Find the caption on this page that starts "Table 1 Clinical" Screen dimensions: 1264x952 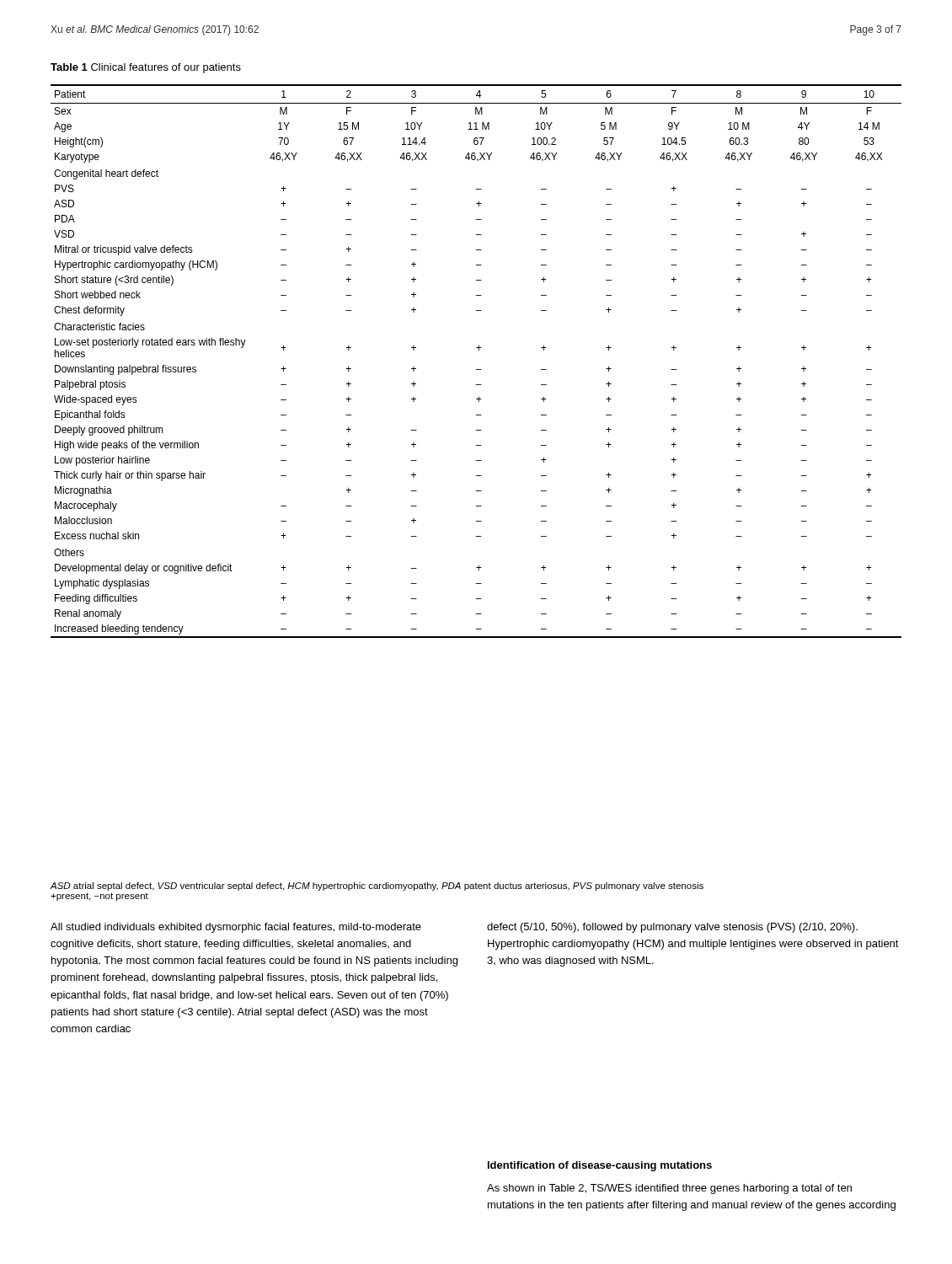pyautogui.click(x=146, y=67)
